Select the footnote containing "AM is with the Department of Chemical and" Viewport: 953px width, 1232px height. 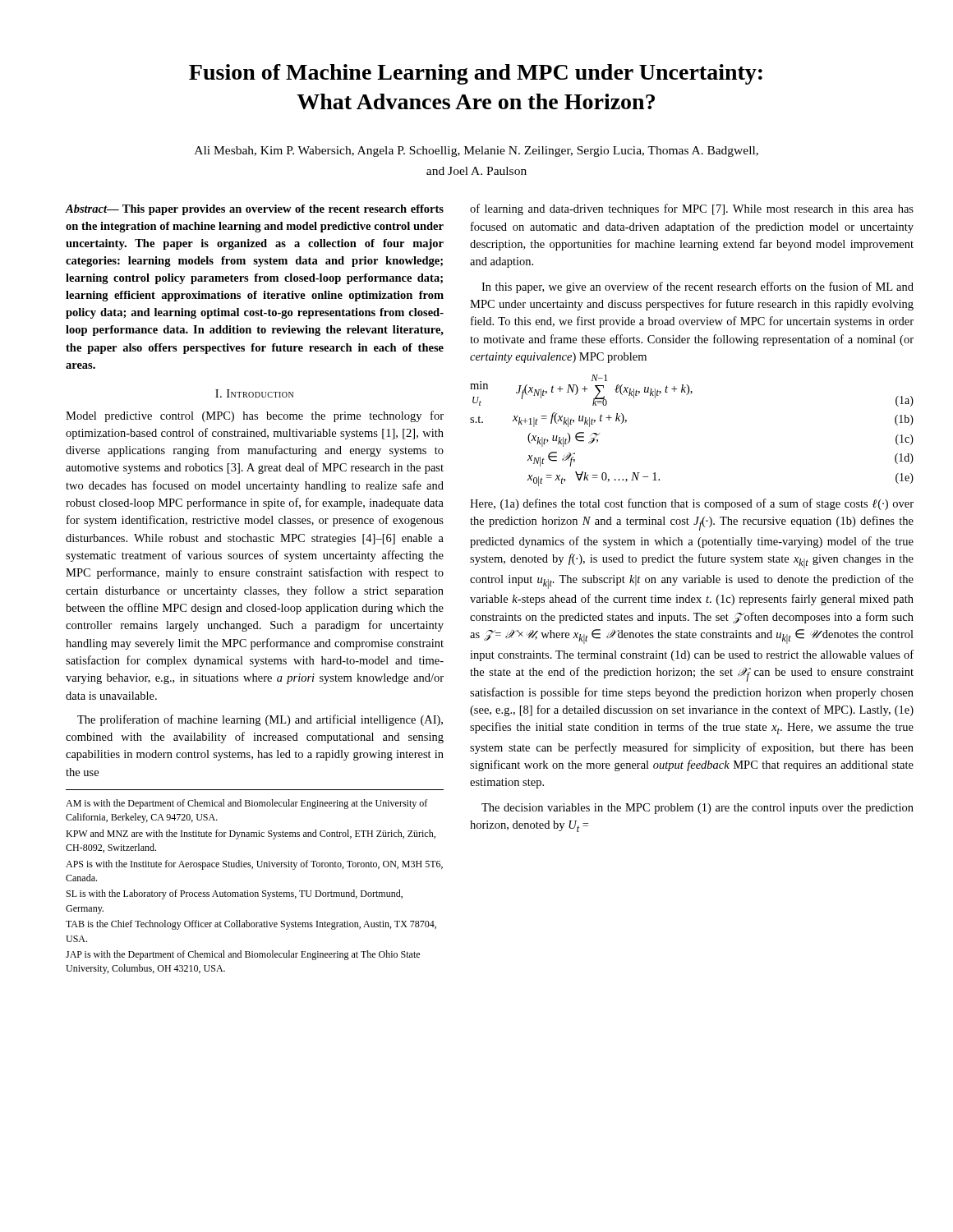tap(255, 887)
